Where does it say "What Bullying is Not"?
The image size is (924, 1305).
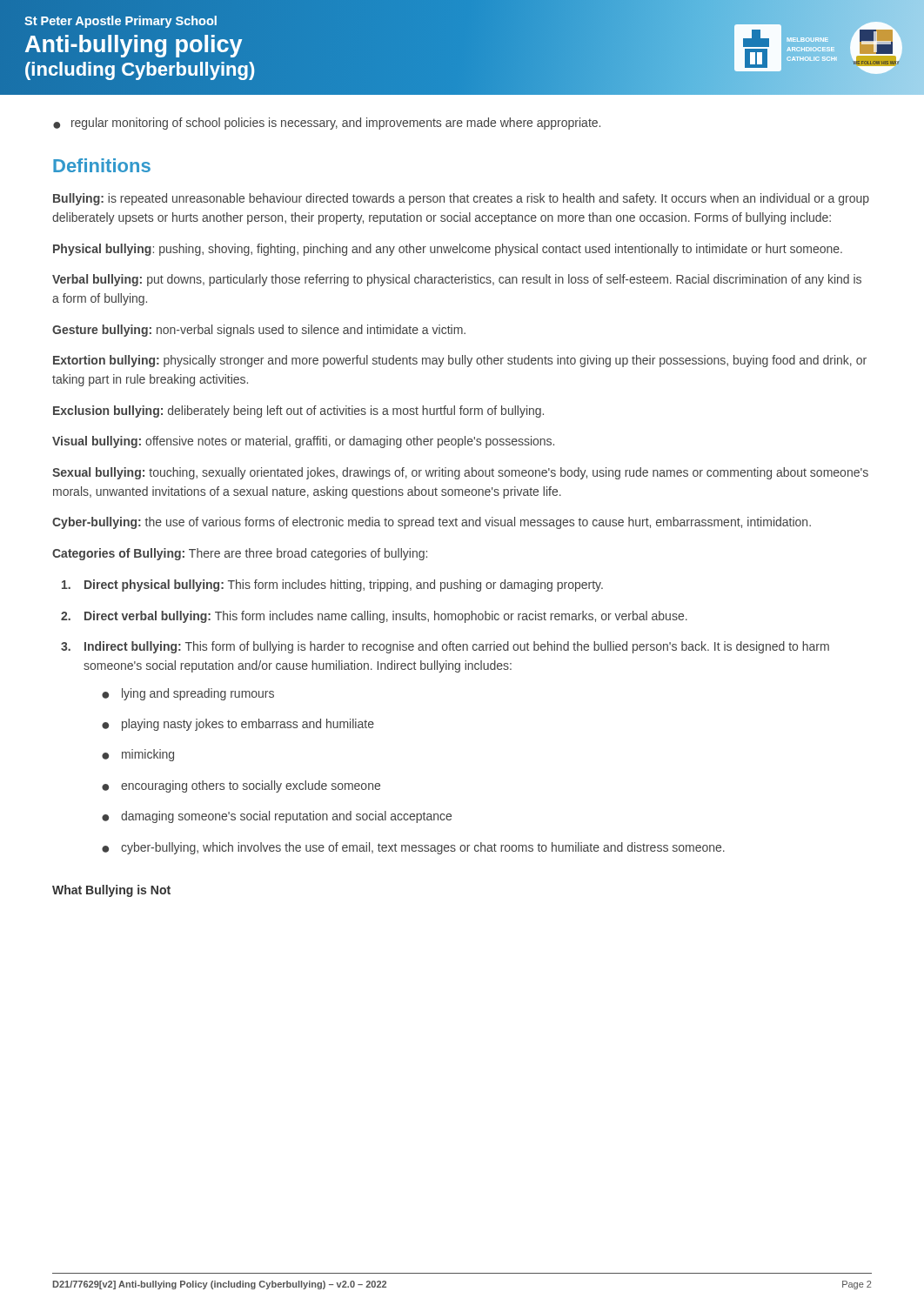[111, 890]
